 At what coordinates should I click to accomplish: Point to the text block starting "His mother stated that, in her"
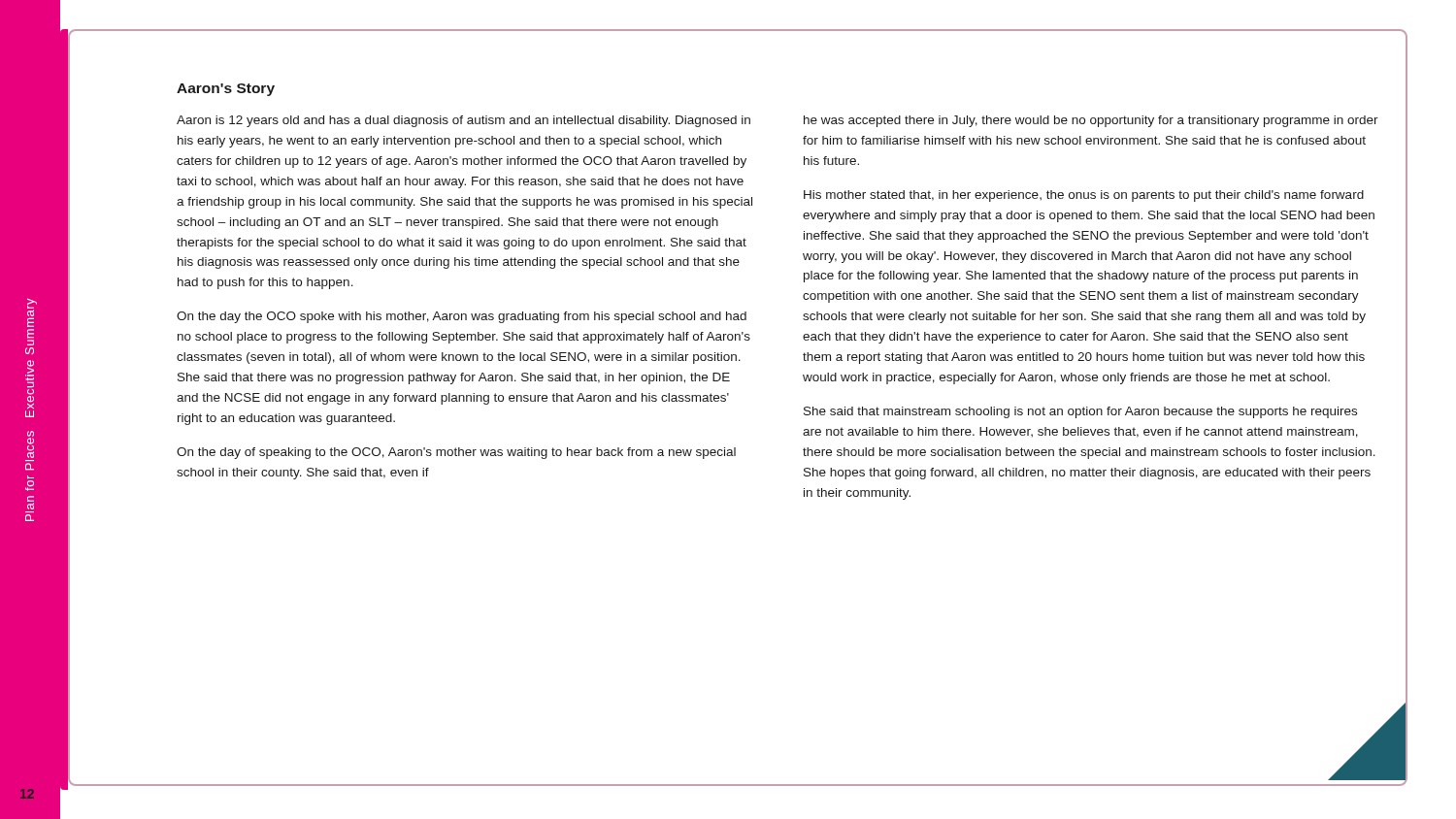pos(1089,286)
